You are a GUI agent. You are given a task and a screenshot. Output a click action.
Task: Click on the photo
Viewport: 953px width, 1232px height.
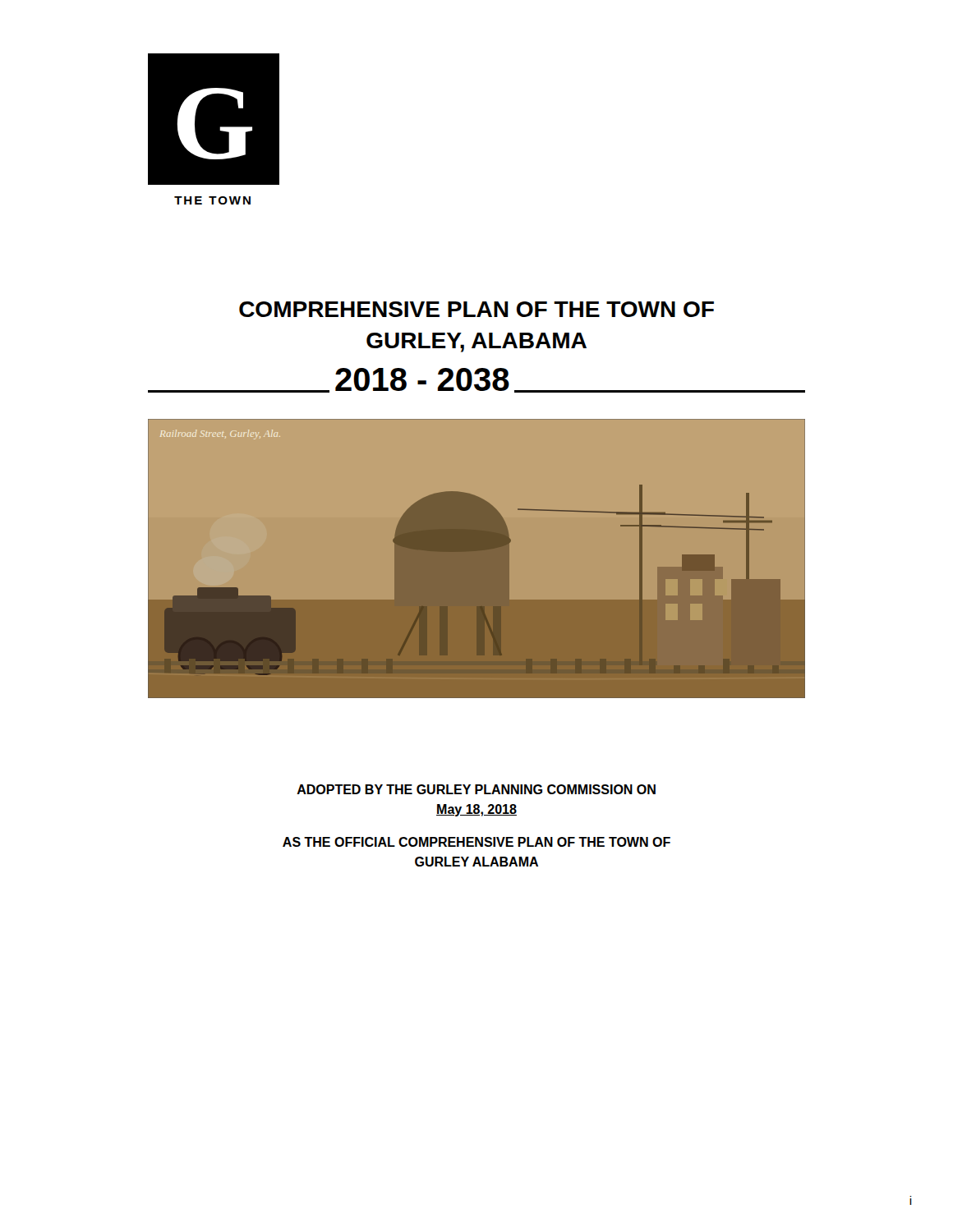point(476,560)
